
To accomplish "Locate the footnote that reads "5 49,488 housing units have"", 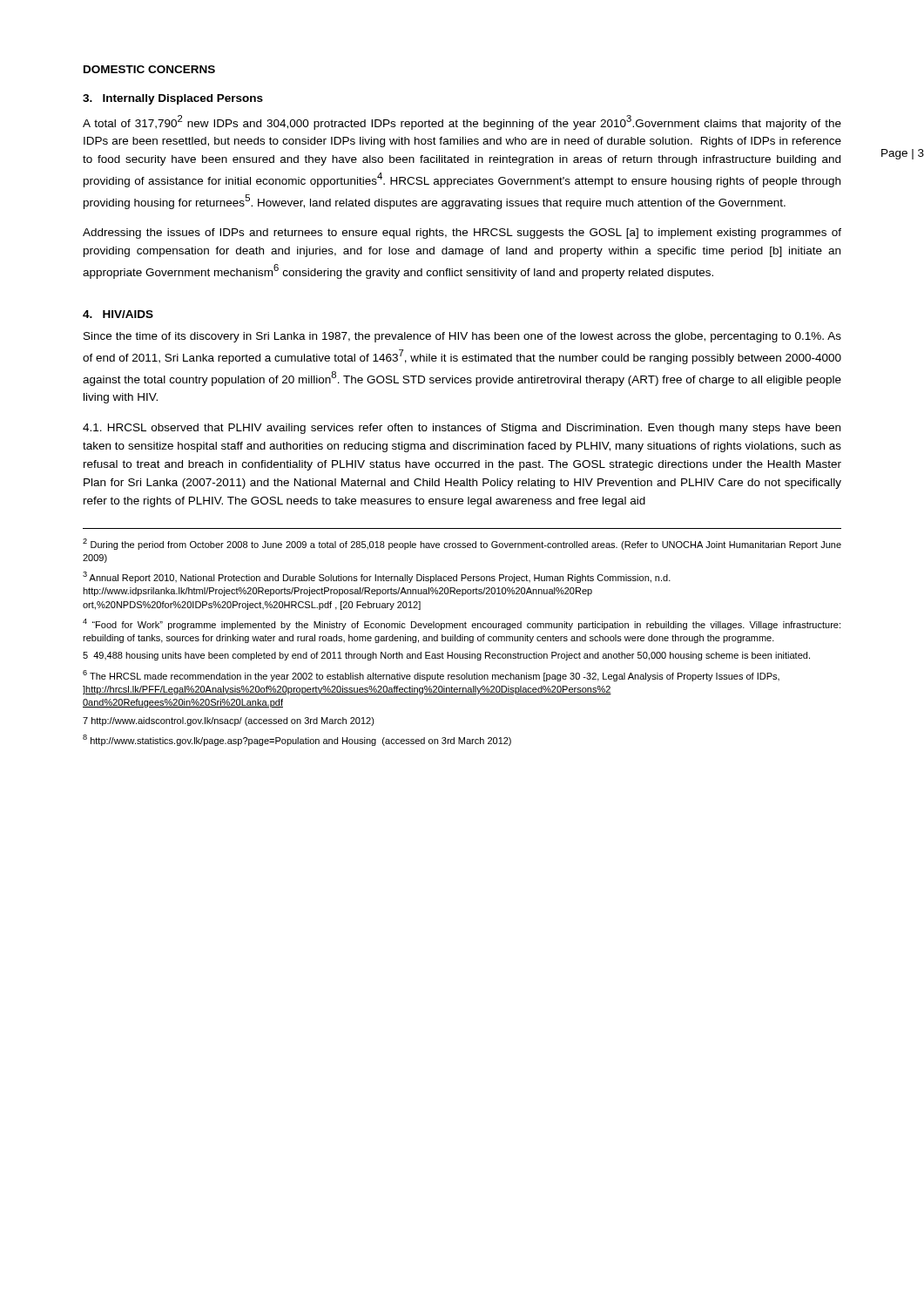I will tap(447, 656).
